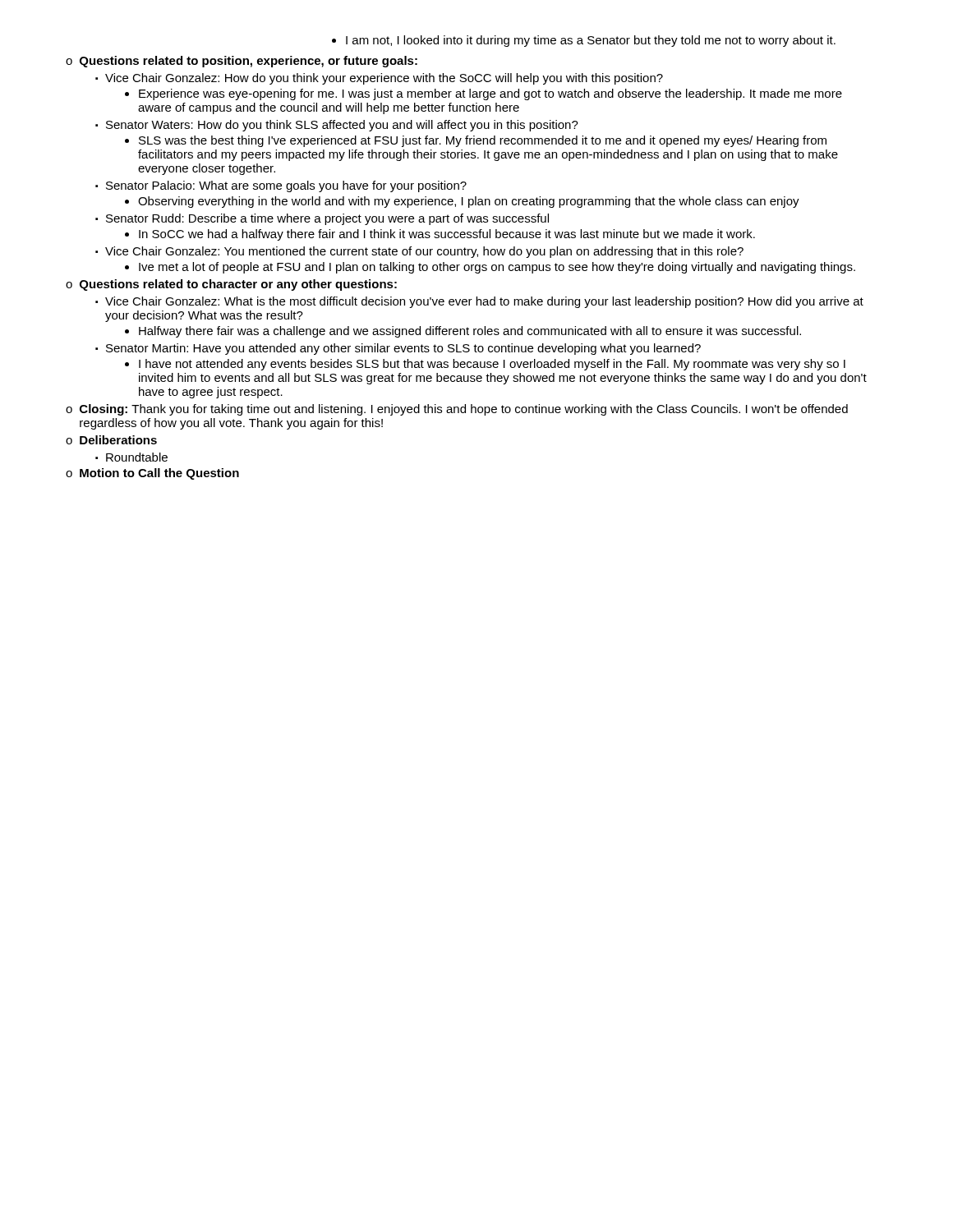Locate the list item with the text "o Questions related to character or any other"
Screen dimensions: 1232x953
tap(231, 285)
